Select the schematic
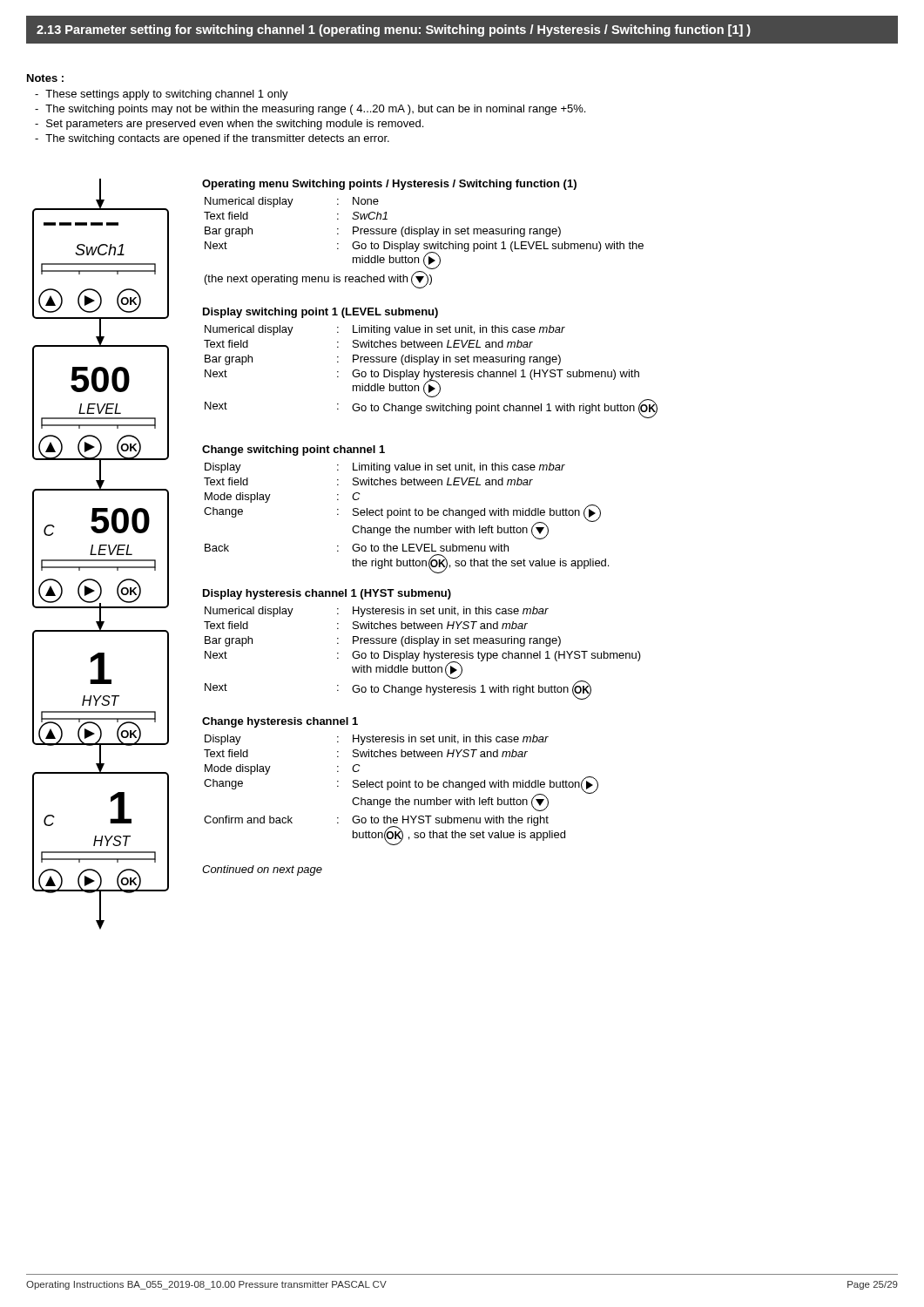924x1307 pixels. (107, 559)
